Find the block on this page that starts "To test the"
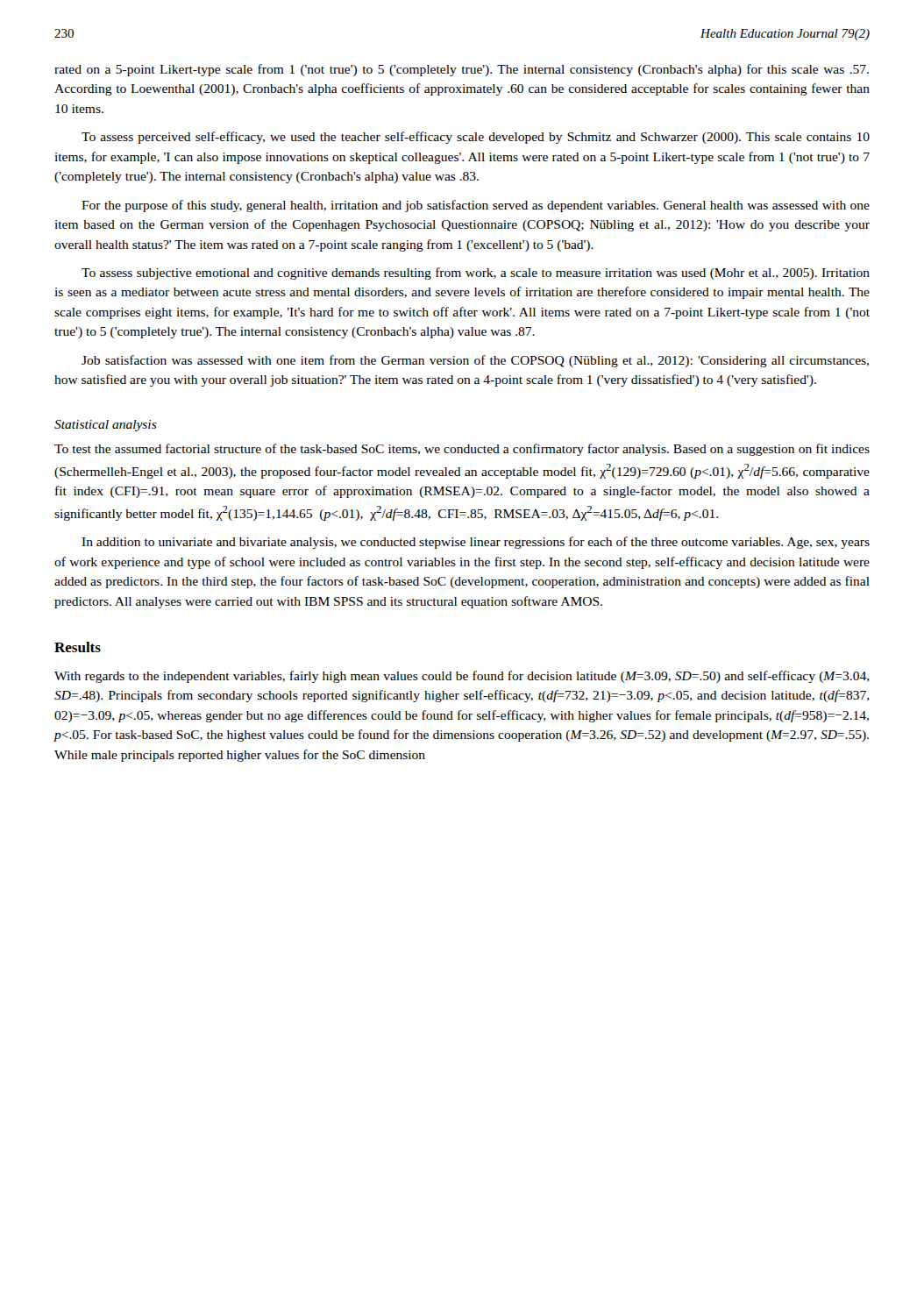Viewport: 924px width, 1315px height. [x=462, y=525]
